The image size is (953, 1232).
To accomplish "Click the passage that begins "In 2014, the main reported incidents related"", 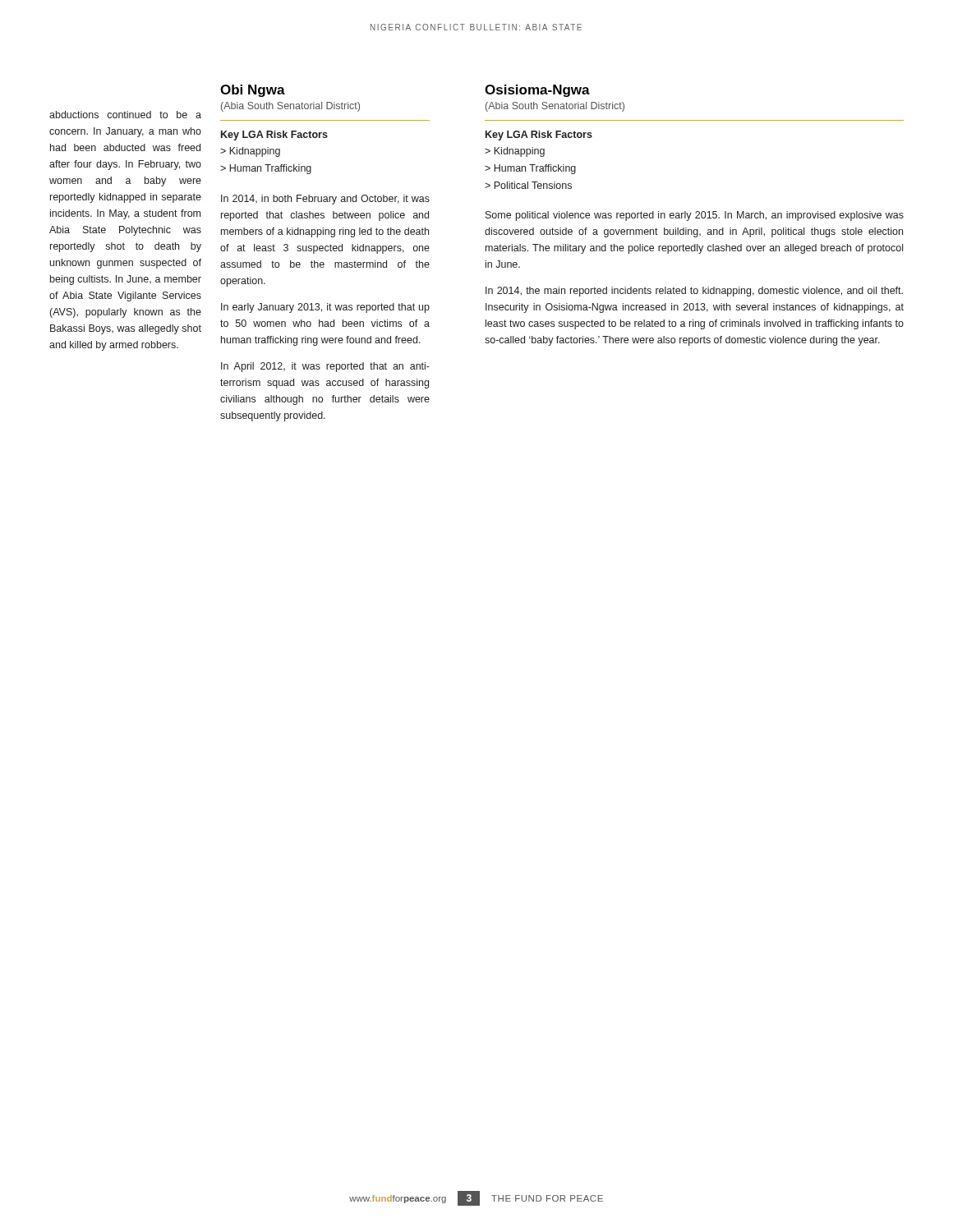I will [694, 316].
